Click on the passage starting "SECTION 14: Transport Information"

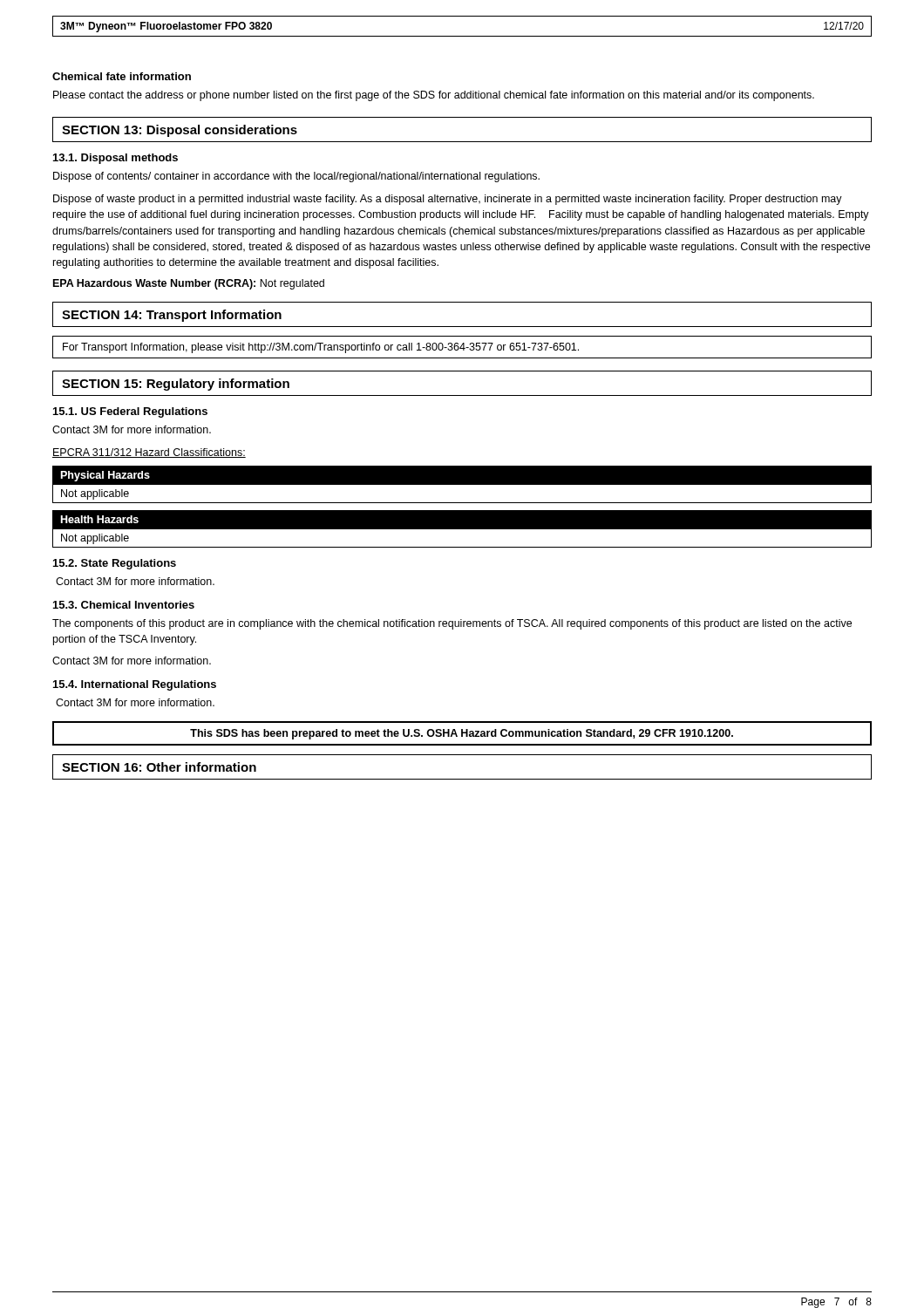pos(172,314)
